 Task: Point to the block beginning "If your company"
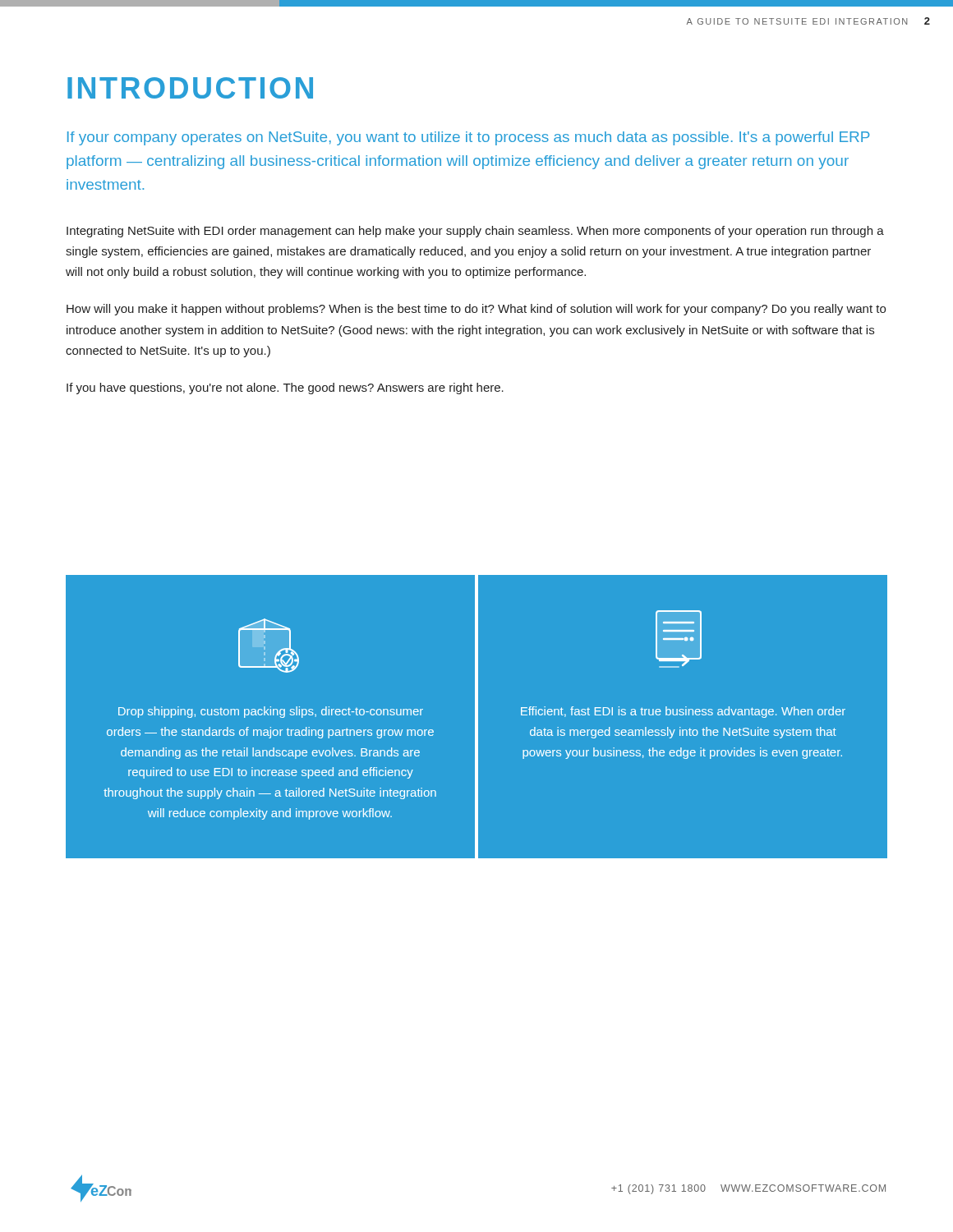tap(468, 161)
